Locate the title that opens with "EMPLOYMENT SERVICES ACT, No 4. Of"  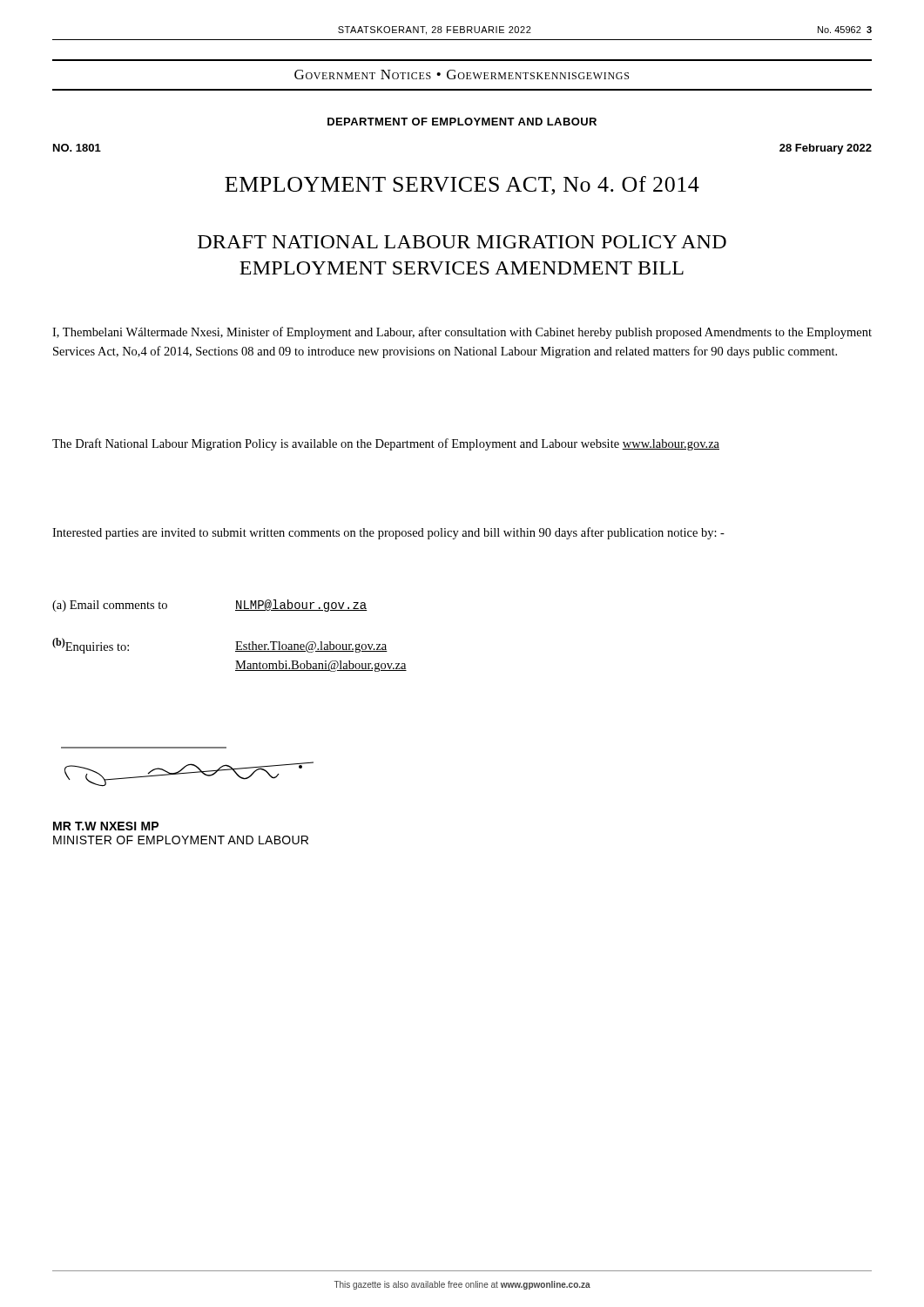pos(462,184)
